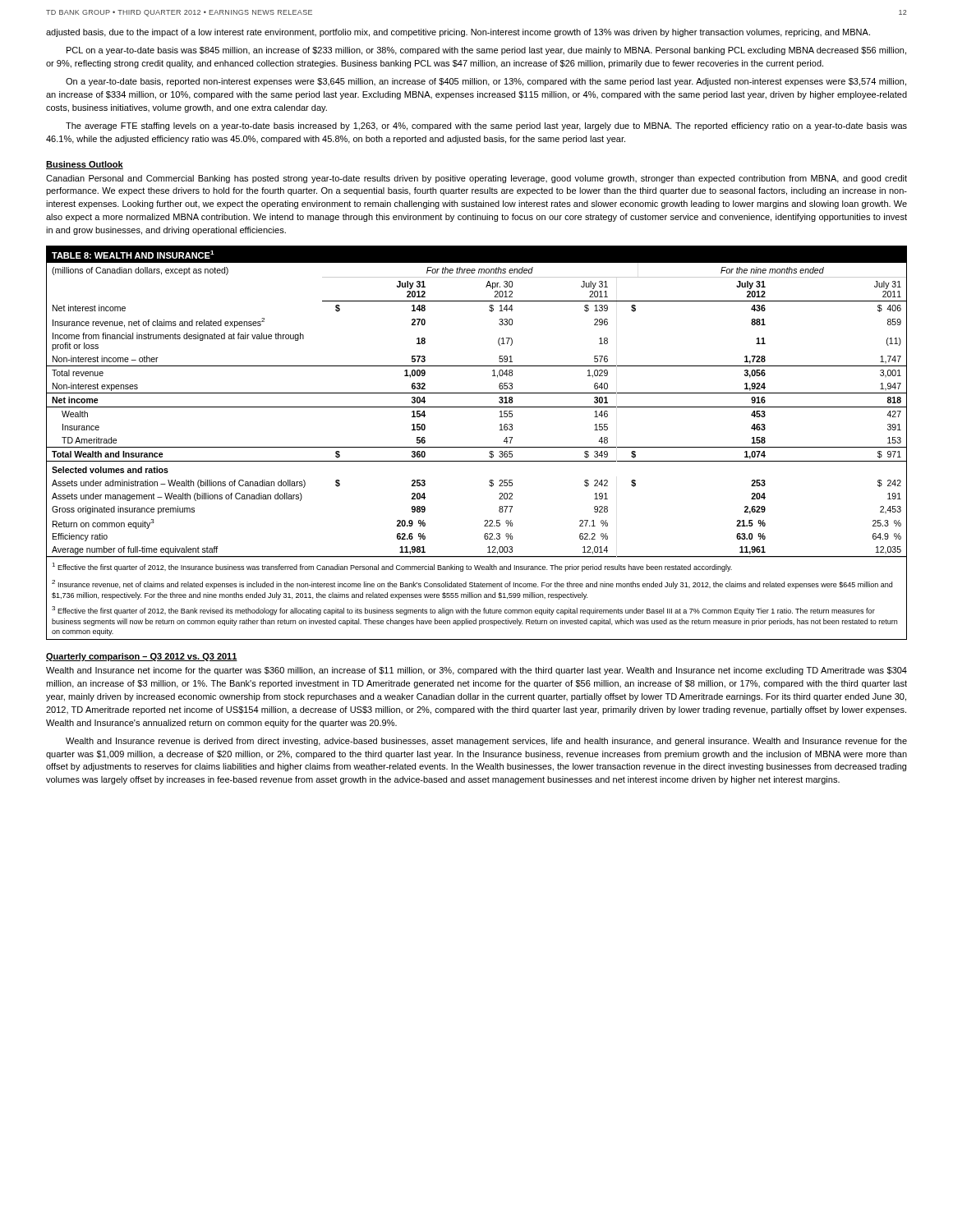Click where it says "Quarterly comparison – Q3 2012 vs. Q3 2011"
Screen dimensions: 1232x953
(141, 656)
